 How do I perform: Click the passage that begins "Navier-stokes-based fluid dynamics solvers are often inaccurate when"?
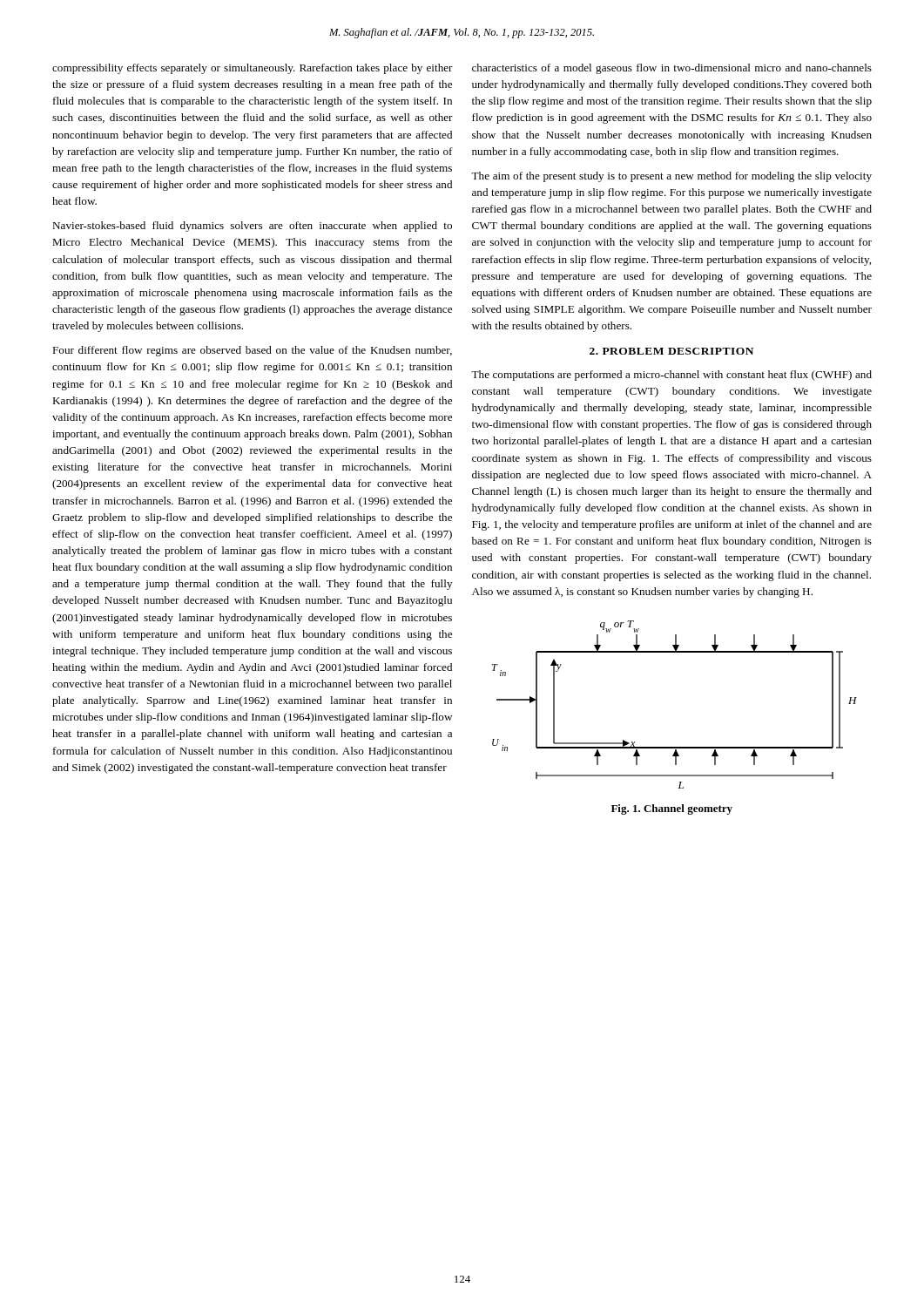click(x=252, y=276)
